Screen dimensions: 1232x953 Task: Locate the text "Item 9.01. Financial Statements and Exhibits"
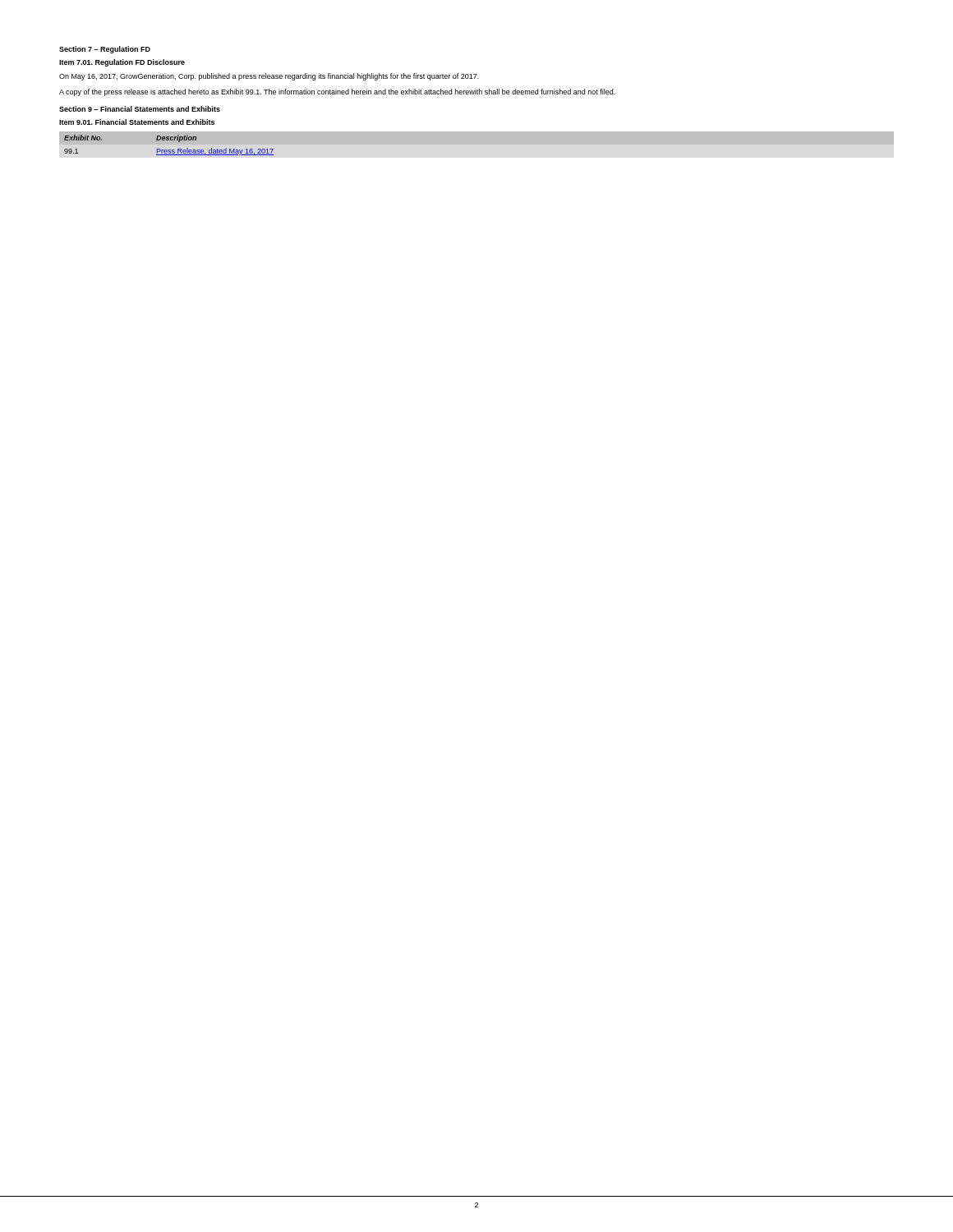click(x=137, y=123)
